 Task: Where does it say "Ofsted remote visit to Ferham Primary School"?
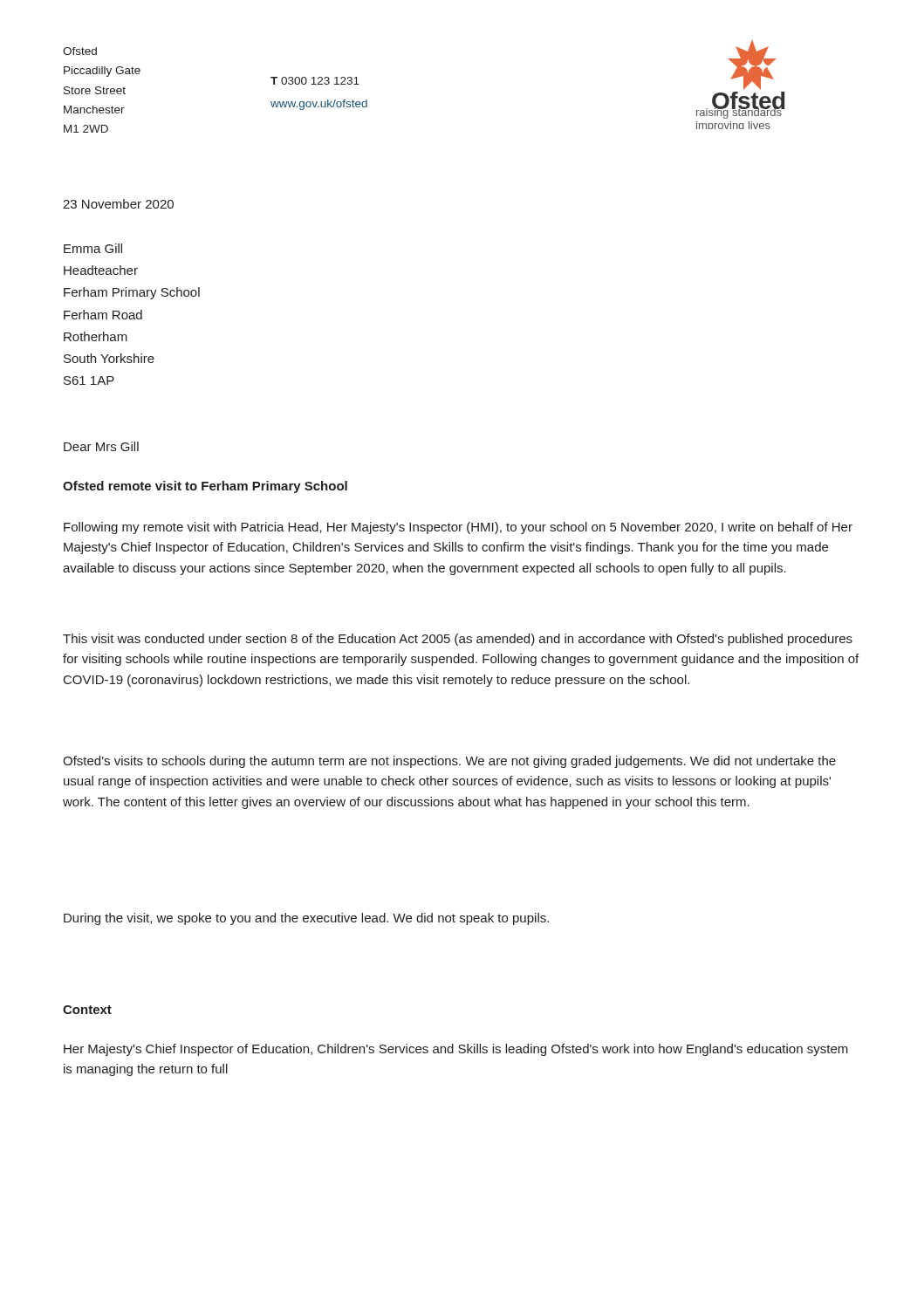coord(205,486)
